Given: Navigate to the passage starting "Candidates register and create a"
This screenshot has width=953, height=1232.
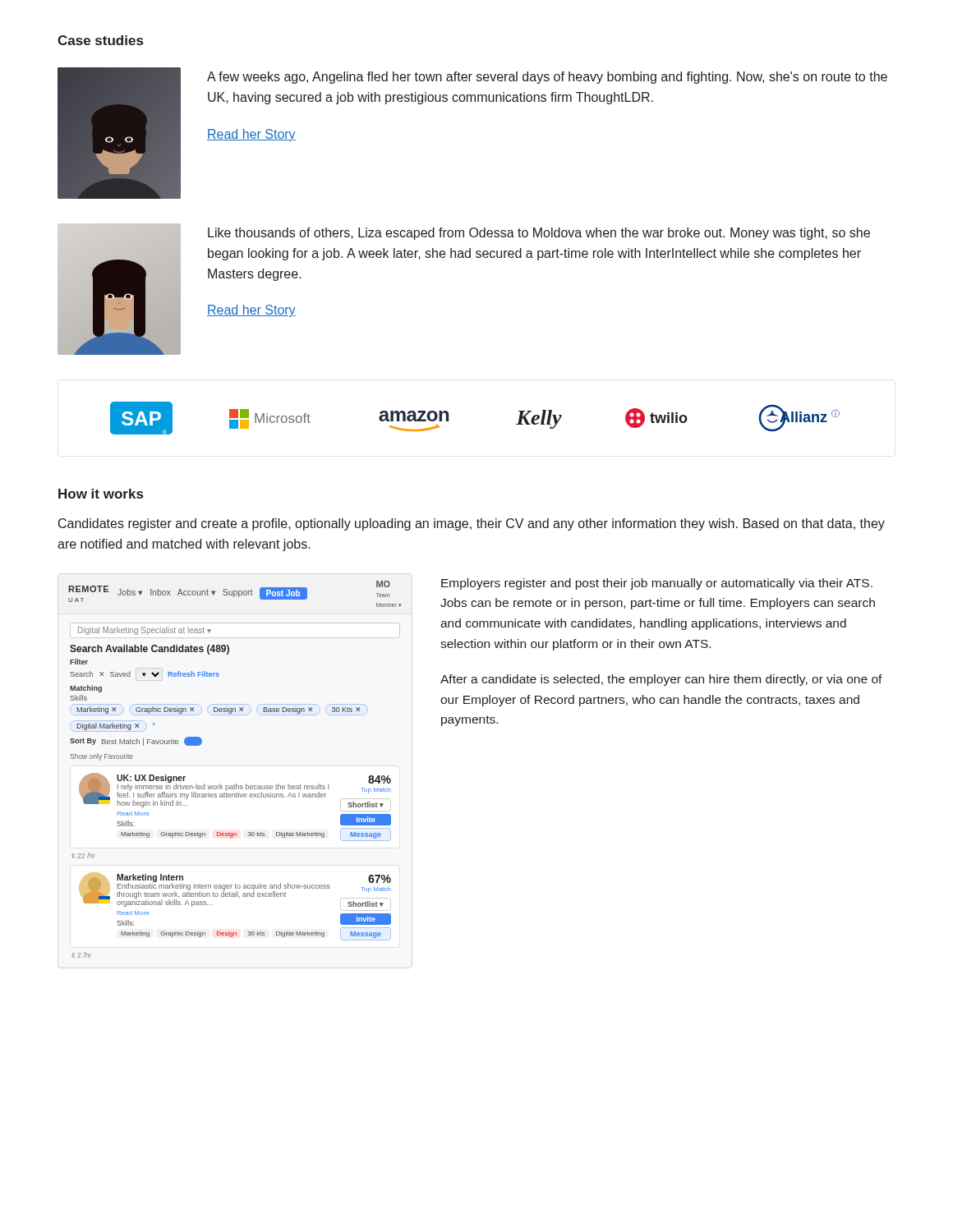Looking at the screenshot, I should coord(471,534).
